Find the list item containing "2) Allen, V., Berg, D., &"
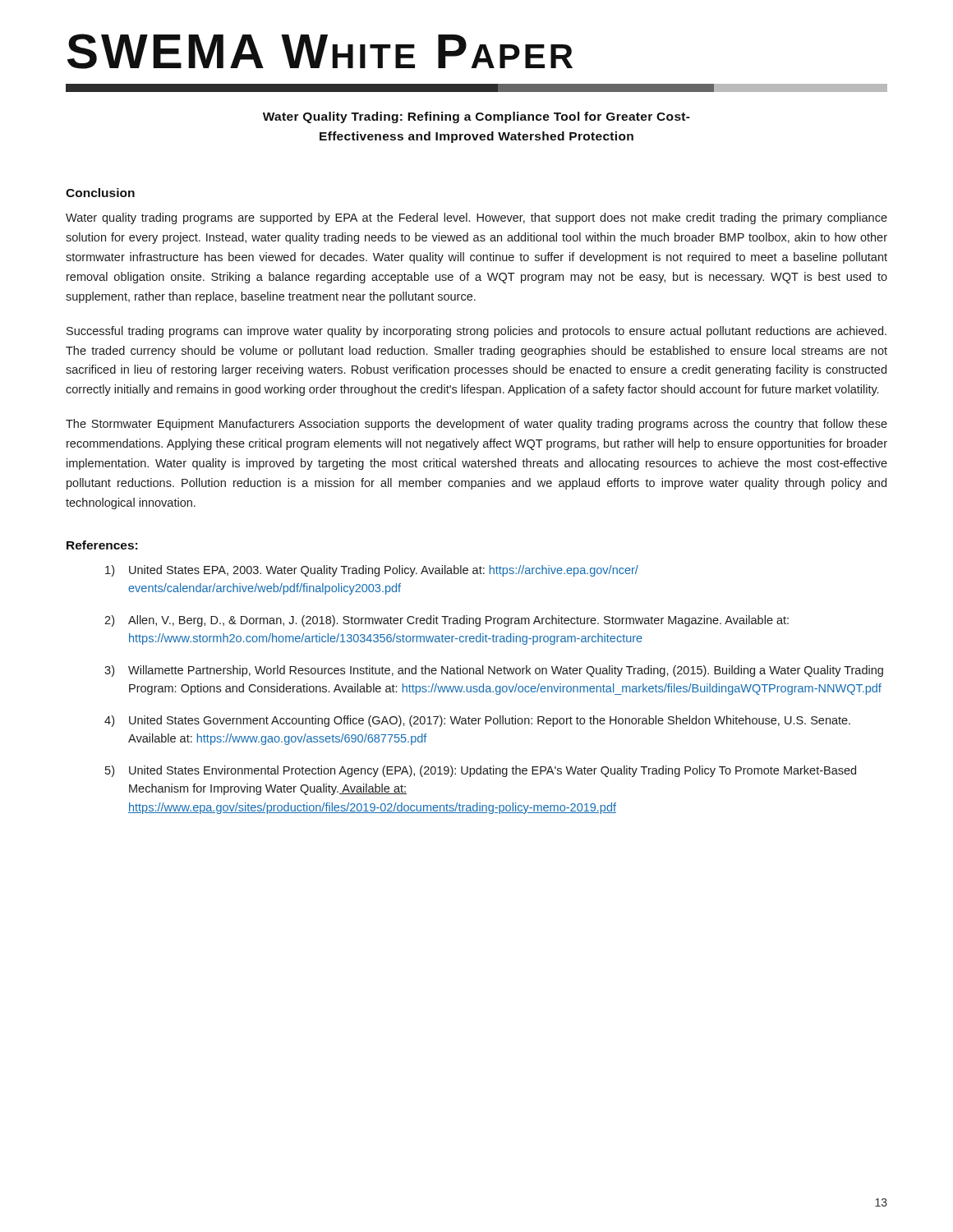 [476, 629]
